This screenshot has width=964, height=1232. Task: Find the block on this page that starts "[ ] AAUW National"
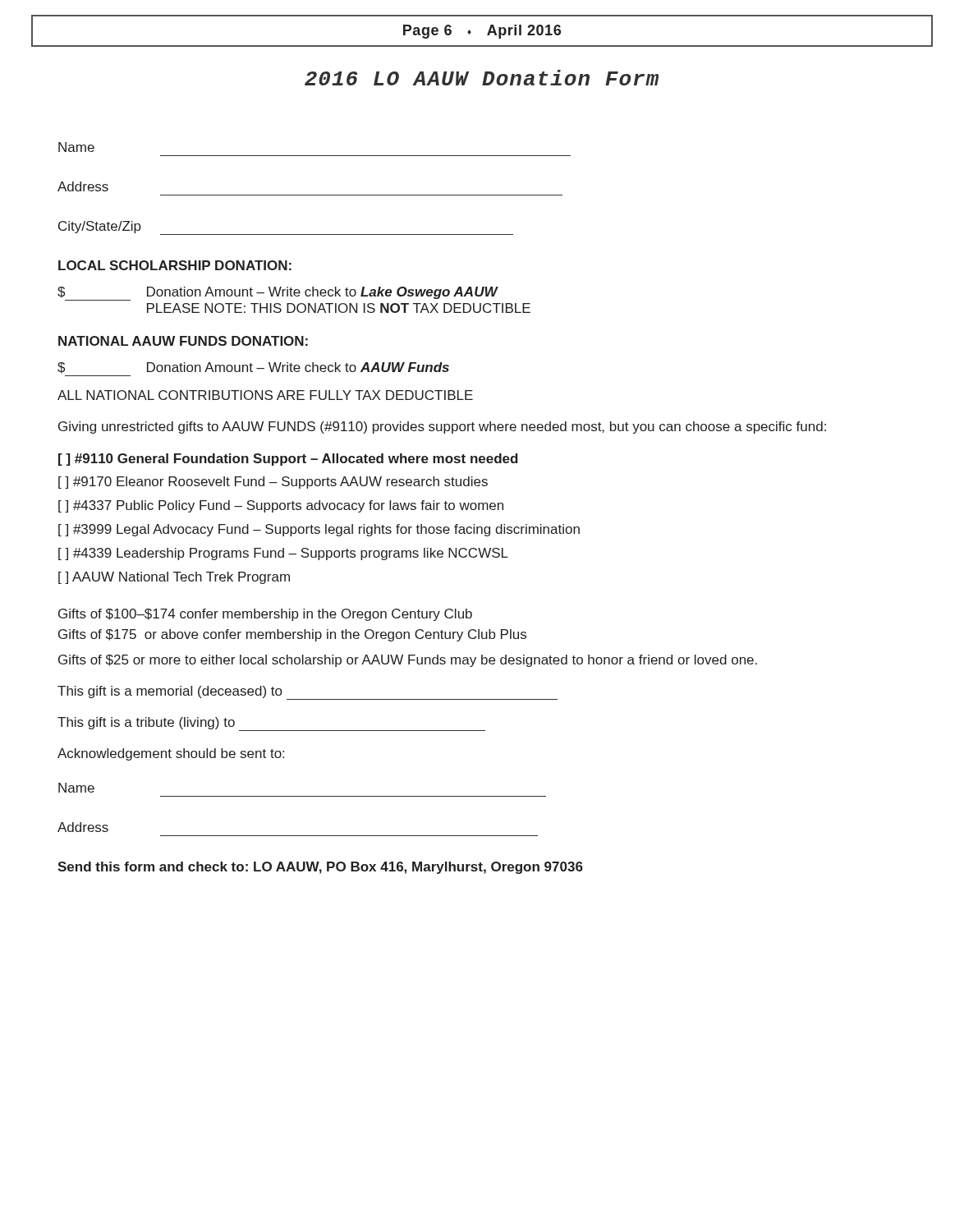pos(174,577)
